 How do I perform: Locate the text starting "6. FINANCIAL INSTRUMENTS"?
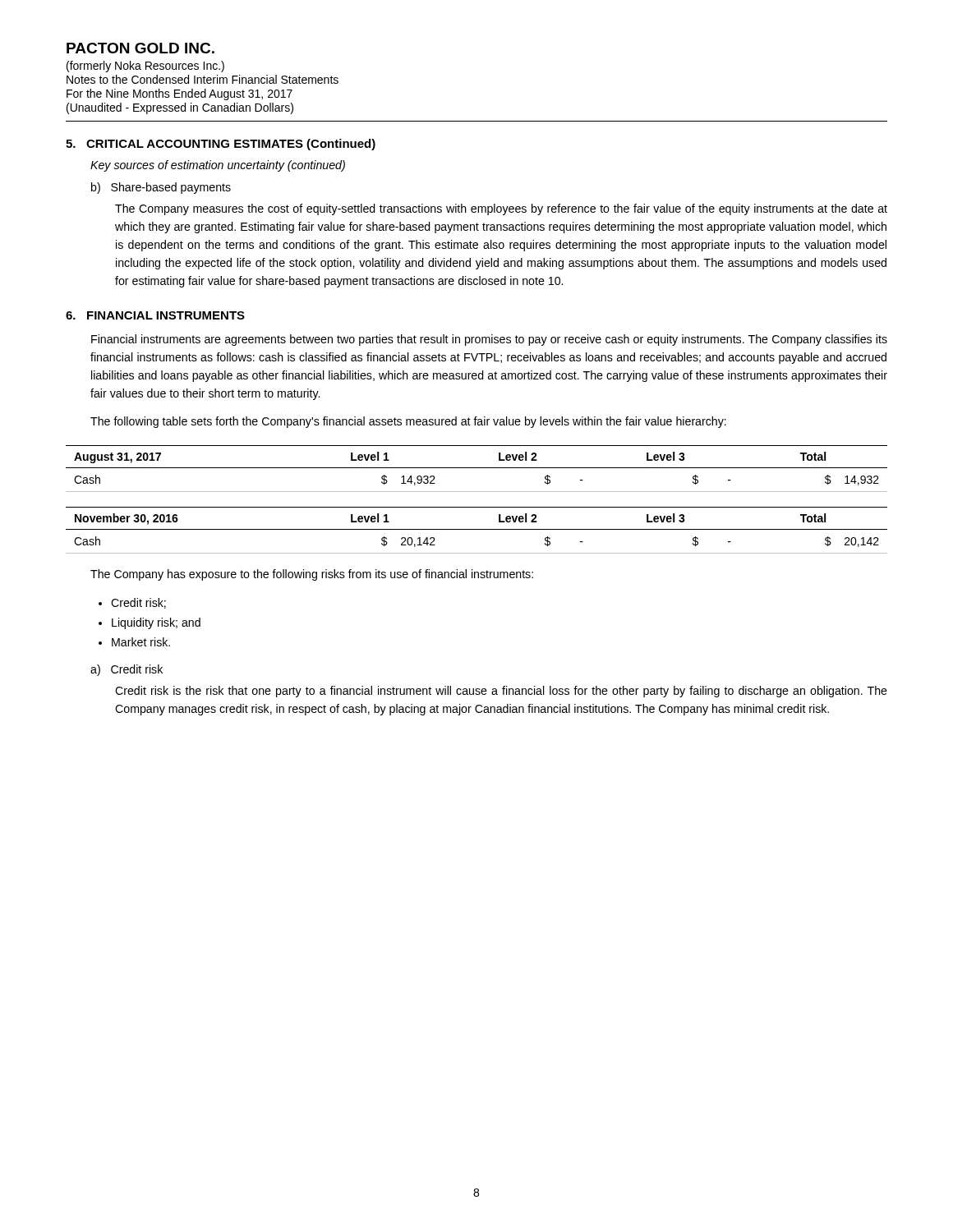pyautogui.click(x=155, y=315)
